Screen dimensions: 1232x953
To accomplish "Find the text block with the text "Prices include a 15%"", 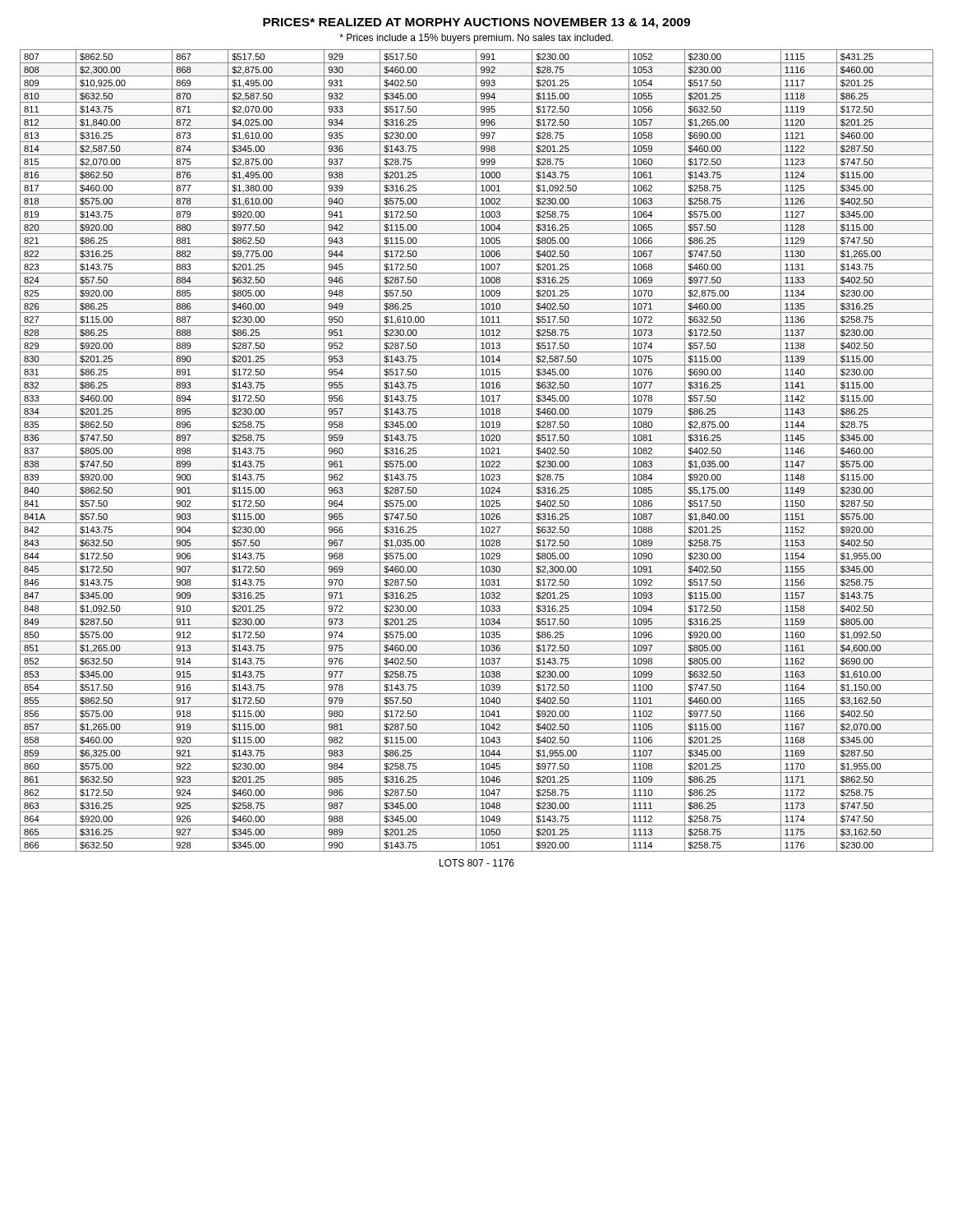I will [x=476, y=38].
